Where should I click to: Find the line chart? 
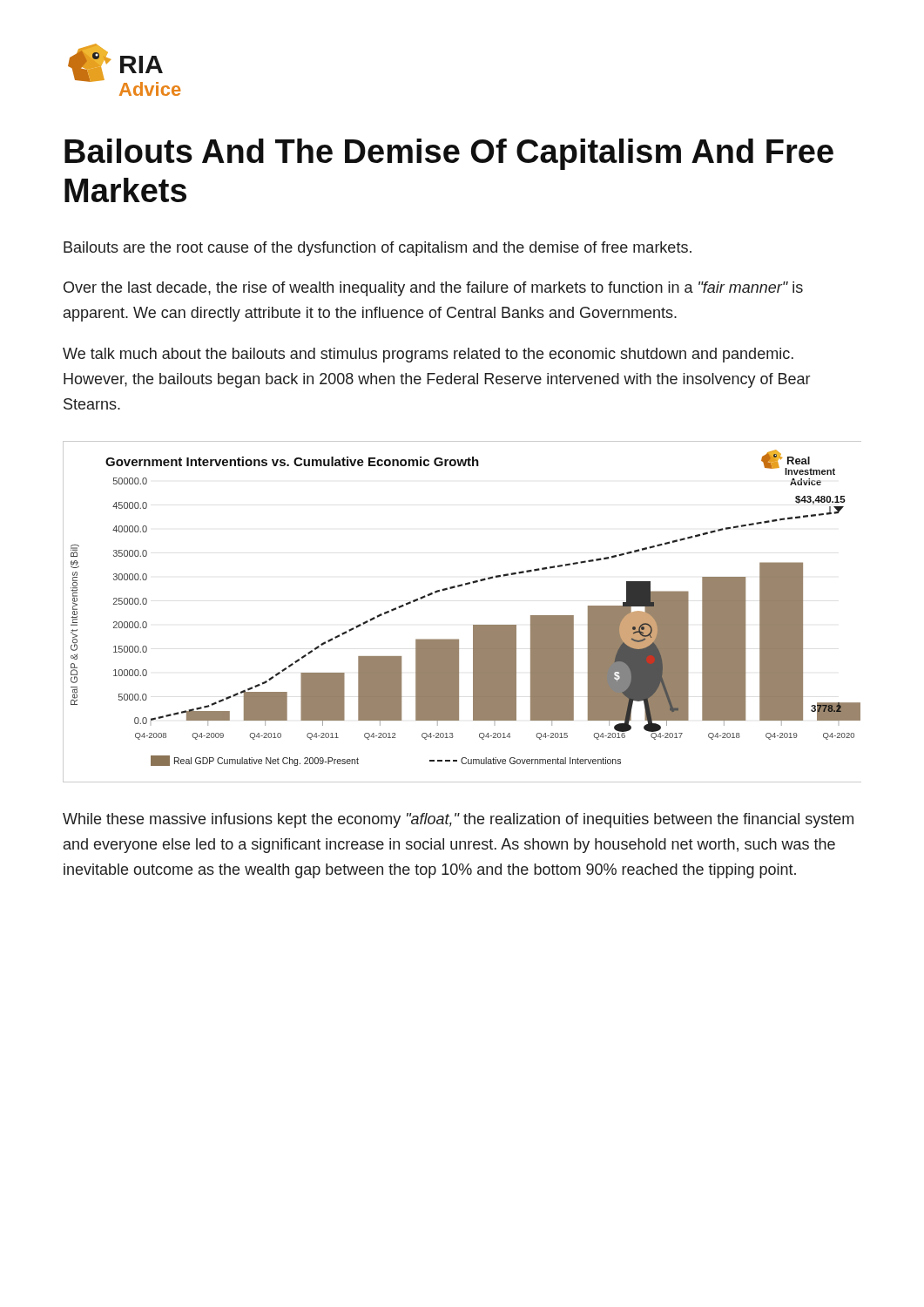(462, 612)
